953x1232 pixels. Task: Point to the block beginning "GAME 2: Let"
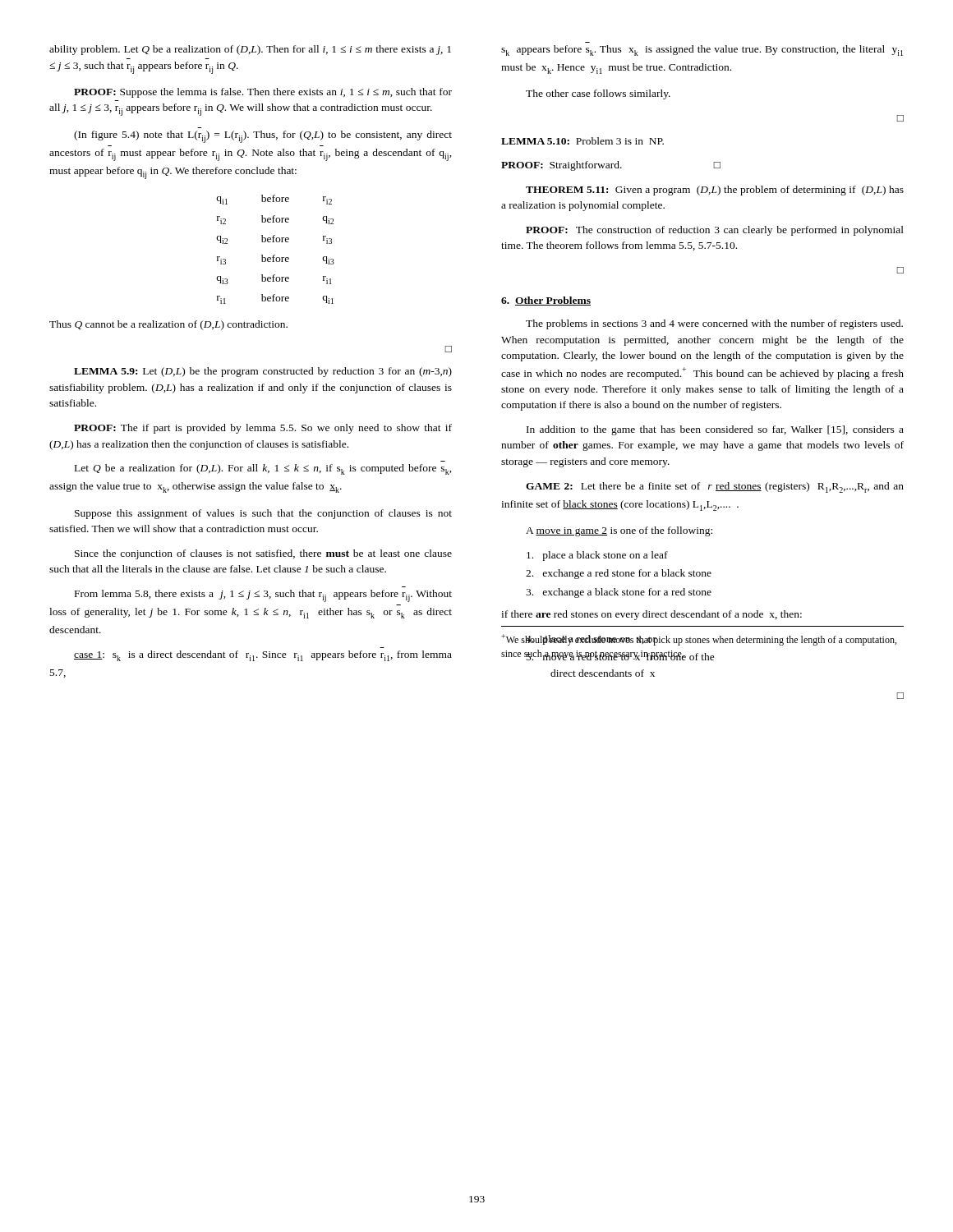[x=702, y=496]
